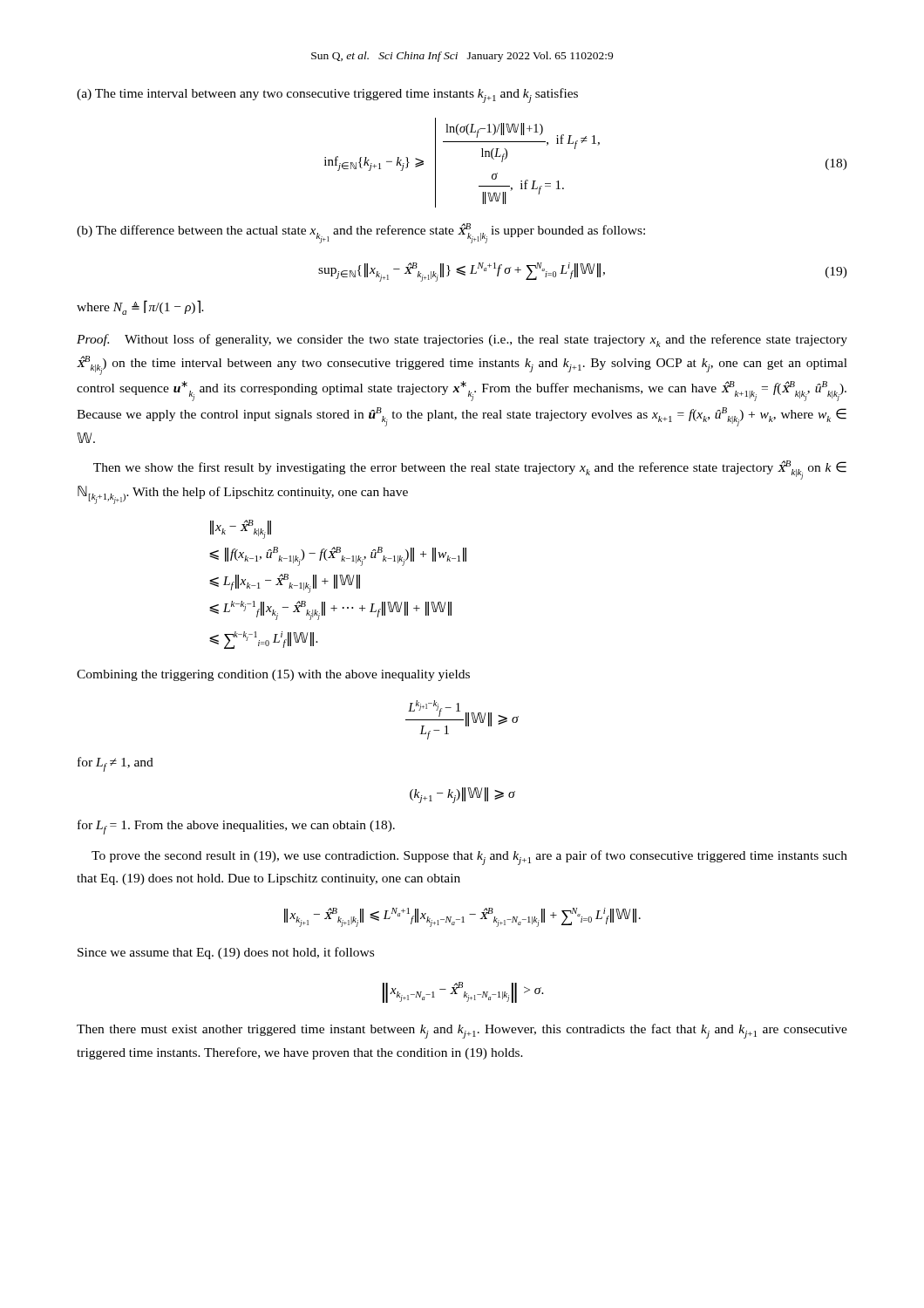
Task: Locate the region starting "To prove the second"
Action: click(462, 866)
